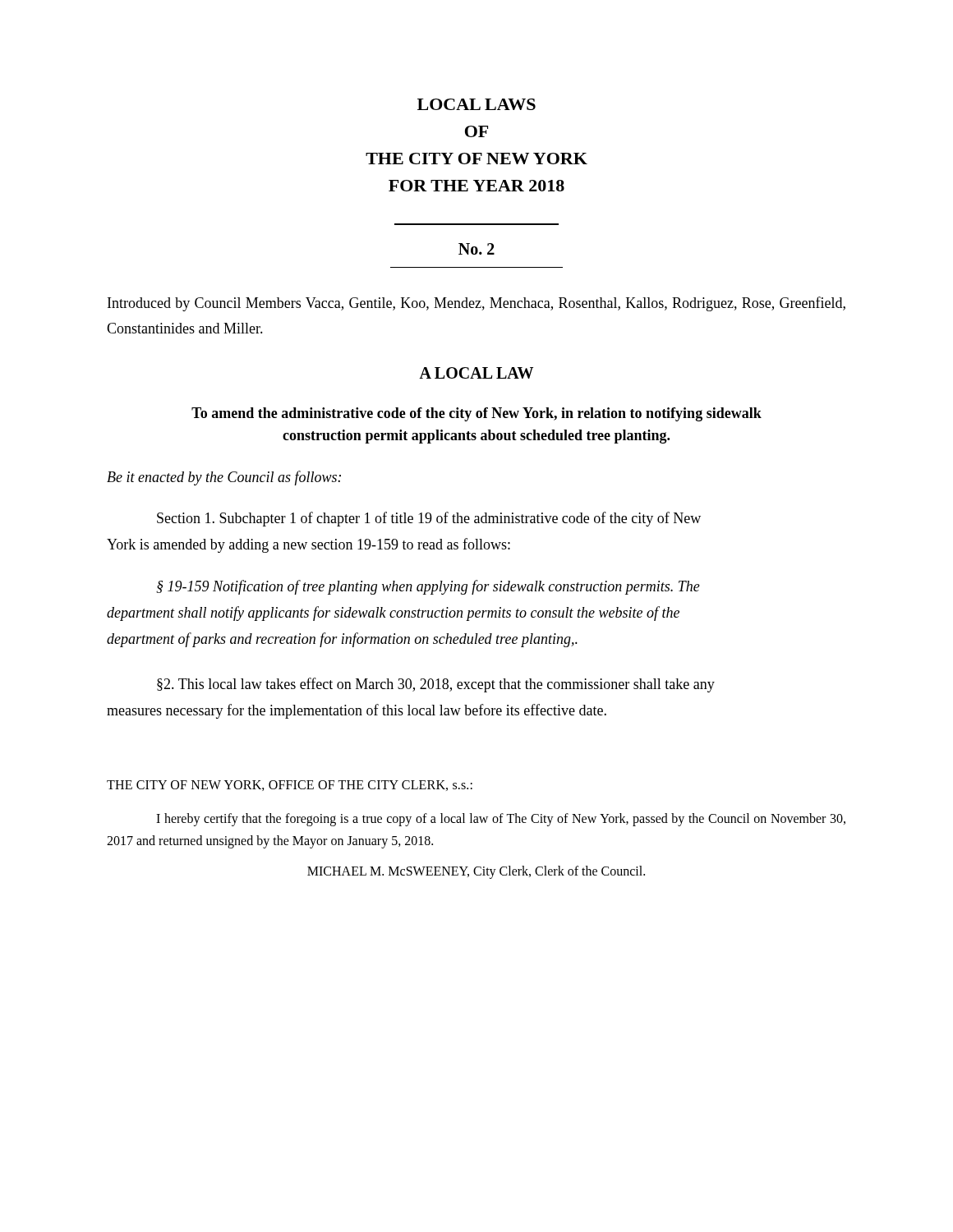Locate the text block that says "MICHAEL M. McSWEENEY, City Clerk,"

coord(476,871)
